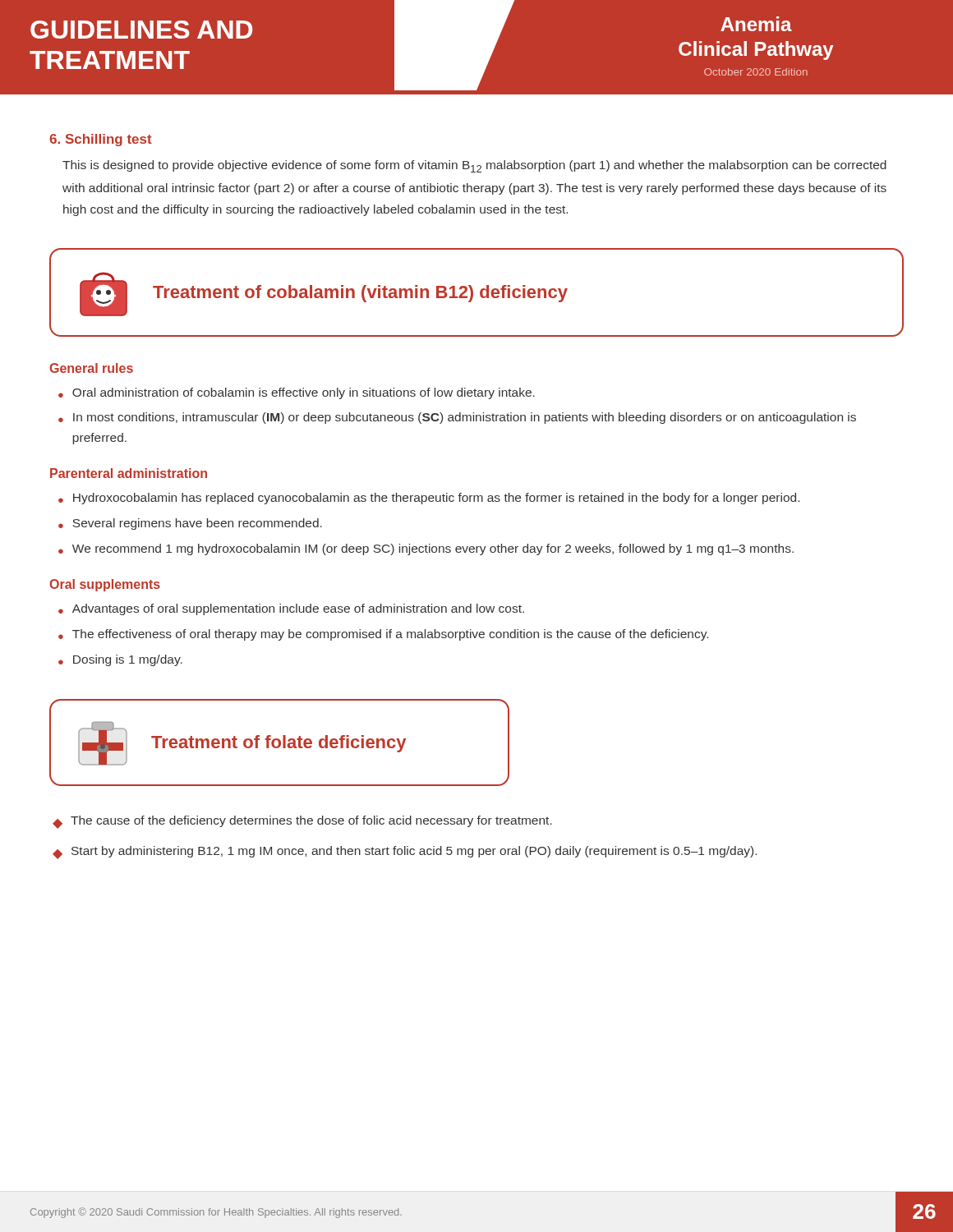The image size is (953, 1232).
Task: Click on the section header with the text "6. Schilling test"
Action: point(100,139)
